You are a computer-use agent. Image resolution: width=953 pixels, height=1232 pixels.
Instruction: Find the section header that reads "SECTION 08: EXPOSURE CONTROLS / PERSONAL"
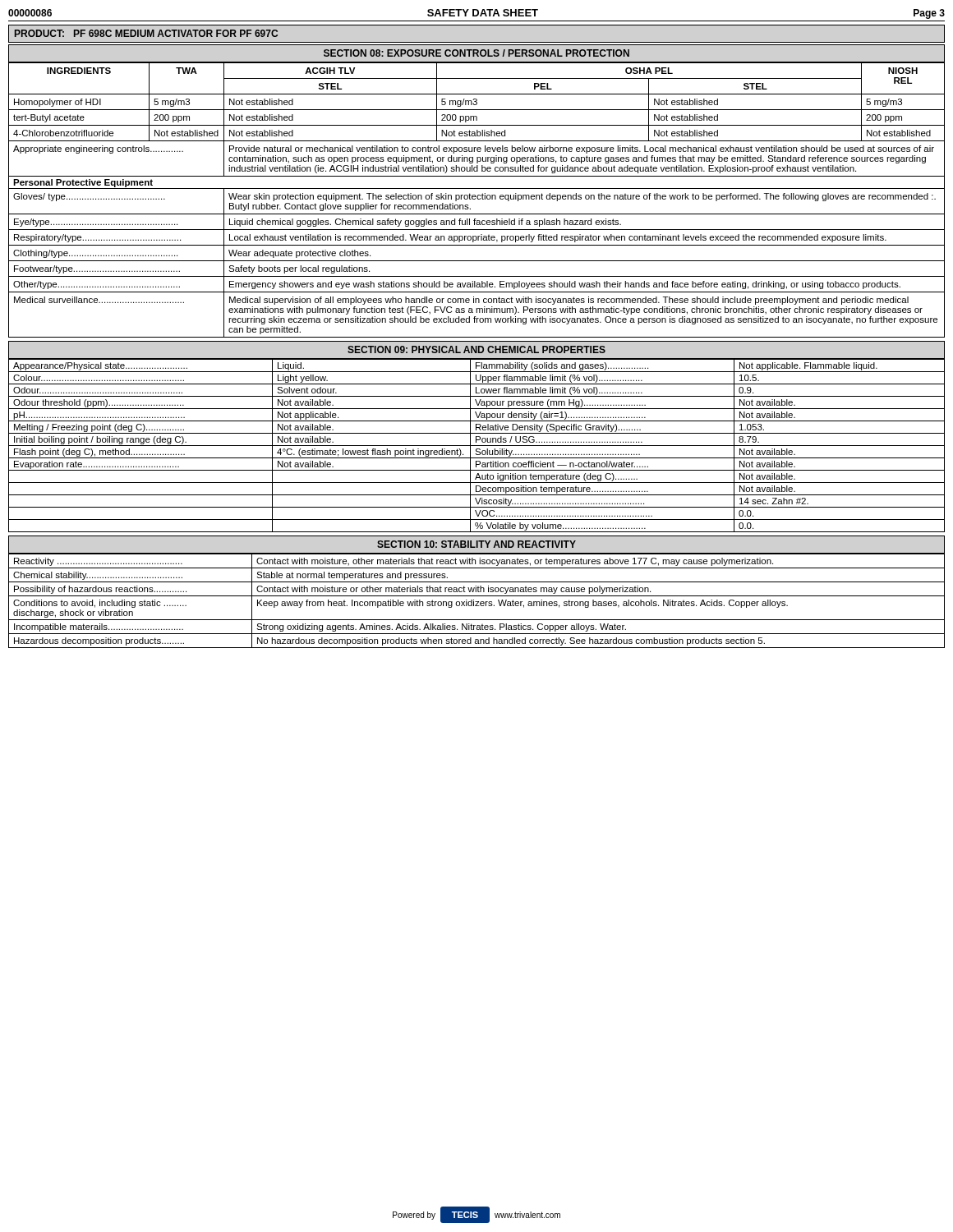click(x=476, y=53)
